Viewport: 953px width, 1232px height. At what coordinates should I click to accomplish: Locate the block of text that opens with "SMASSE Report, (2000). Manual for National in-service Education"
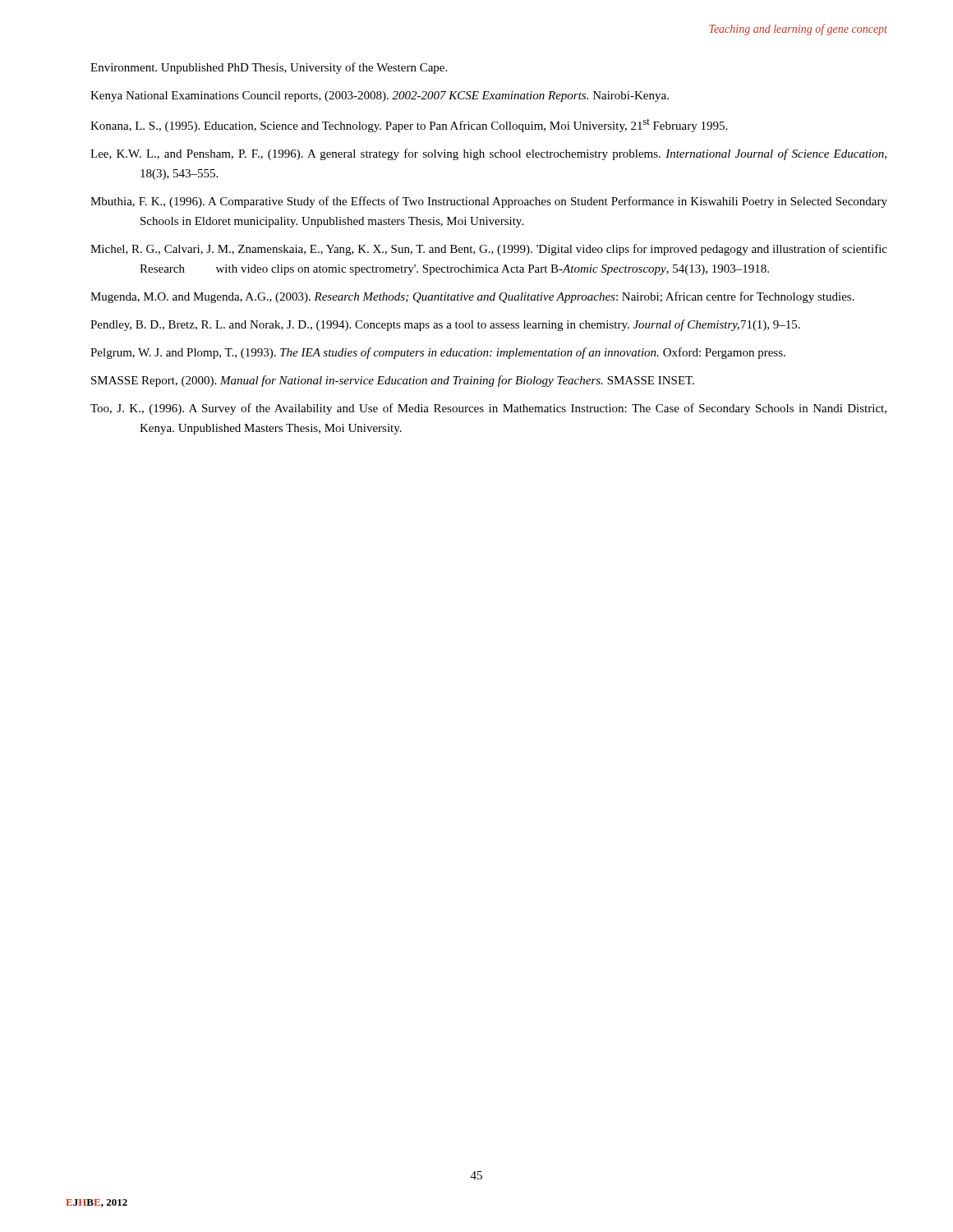[x=393, y=380]
